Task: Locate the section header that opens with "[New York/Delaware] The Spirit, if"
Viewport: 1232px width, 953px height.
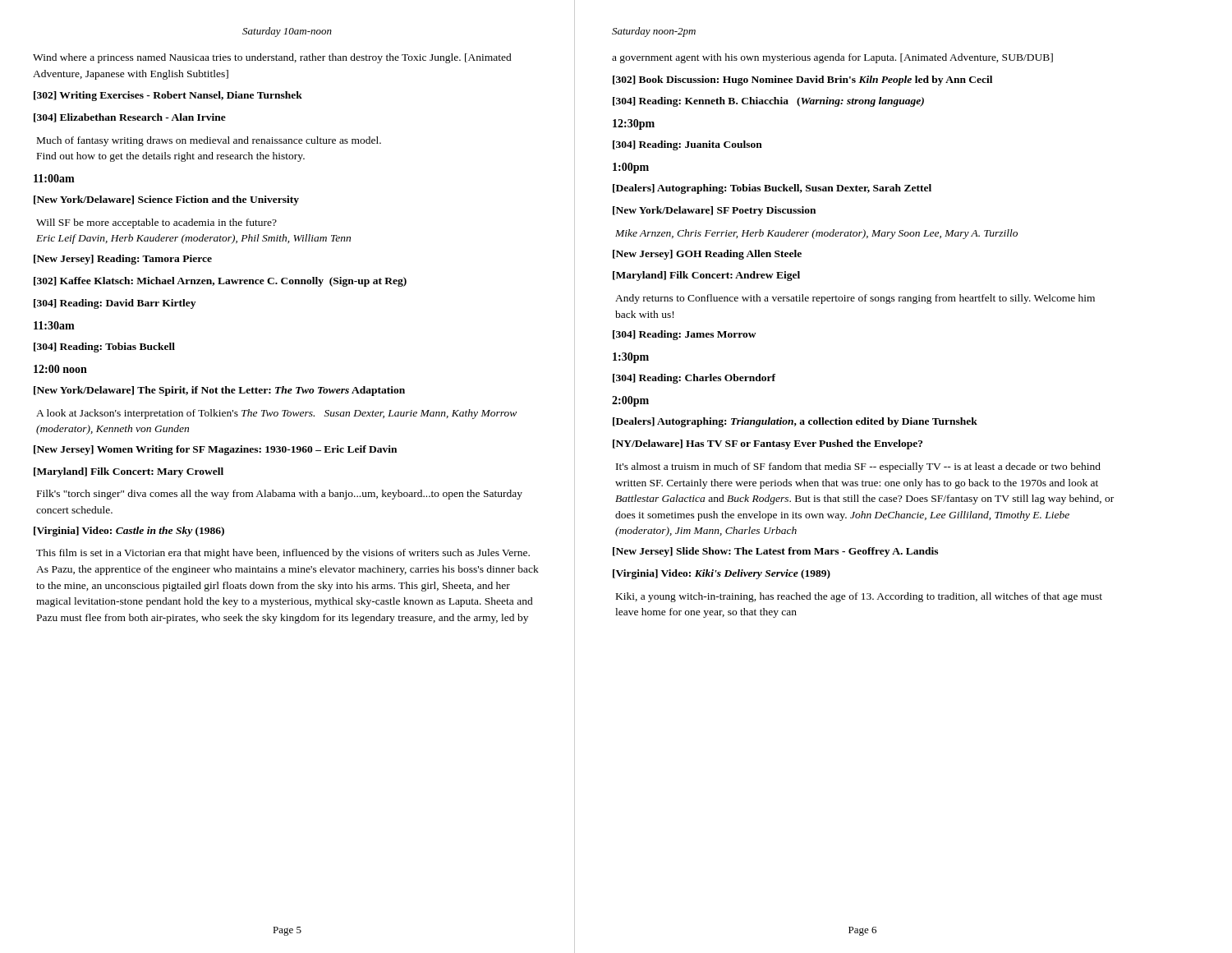Action: [219, 389]
